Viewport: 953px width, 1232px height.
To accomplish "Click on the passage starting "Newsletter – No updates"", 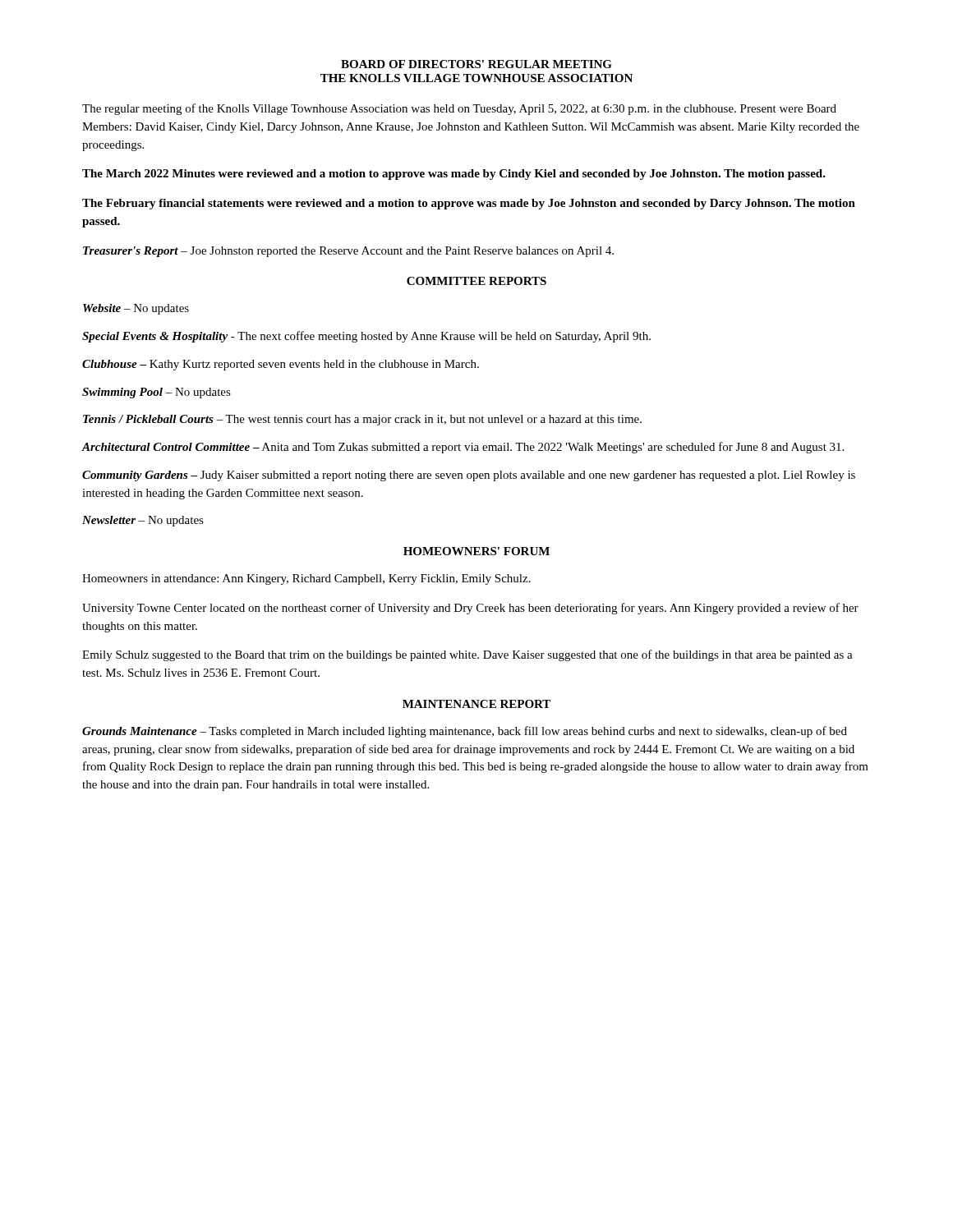I will (143, 520).
